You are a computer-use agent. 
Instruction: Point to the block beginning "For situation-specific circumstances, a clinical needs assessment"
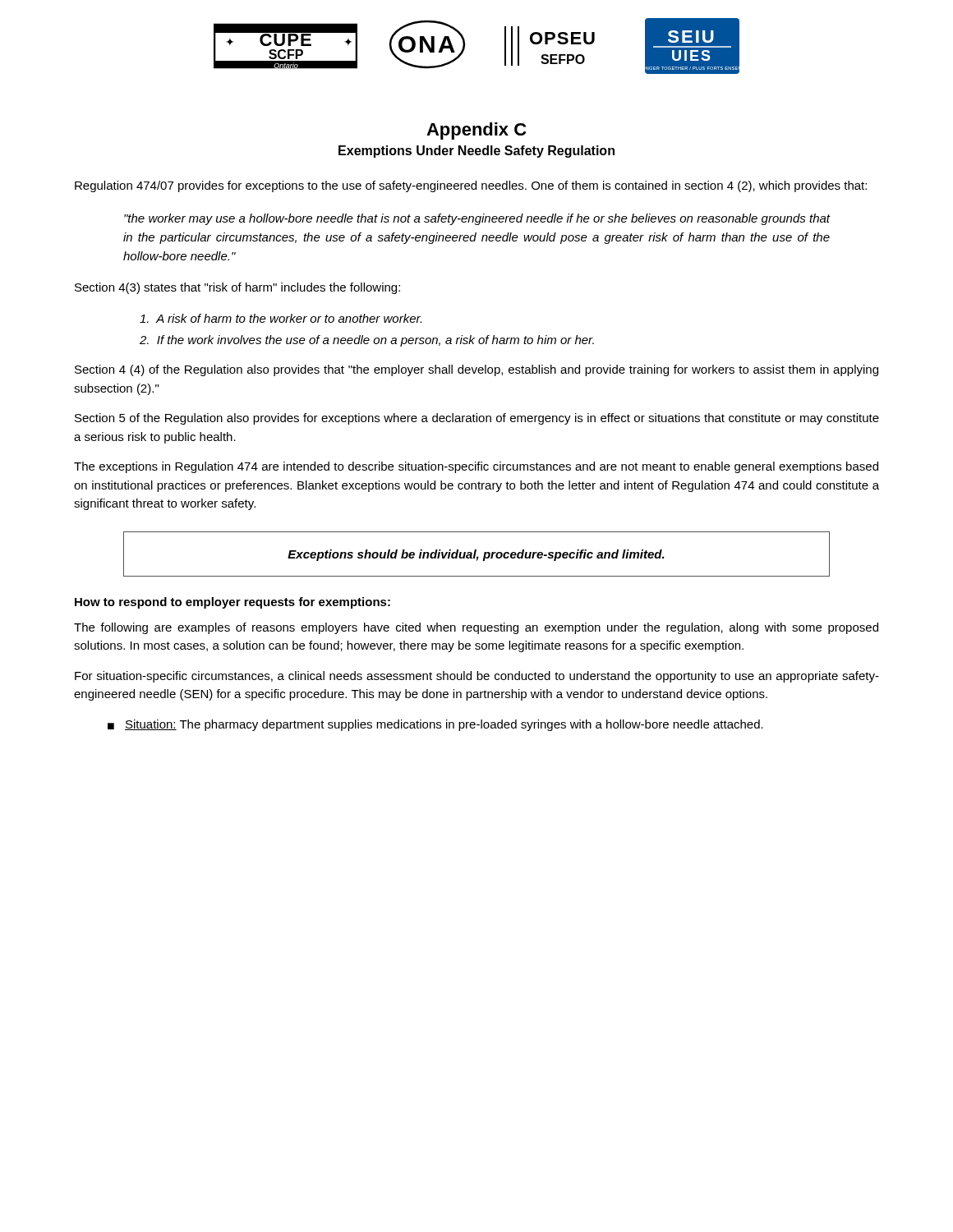coord(476,685)
